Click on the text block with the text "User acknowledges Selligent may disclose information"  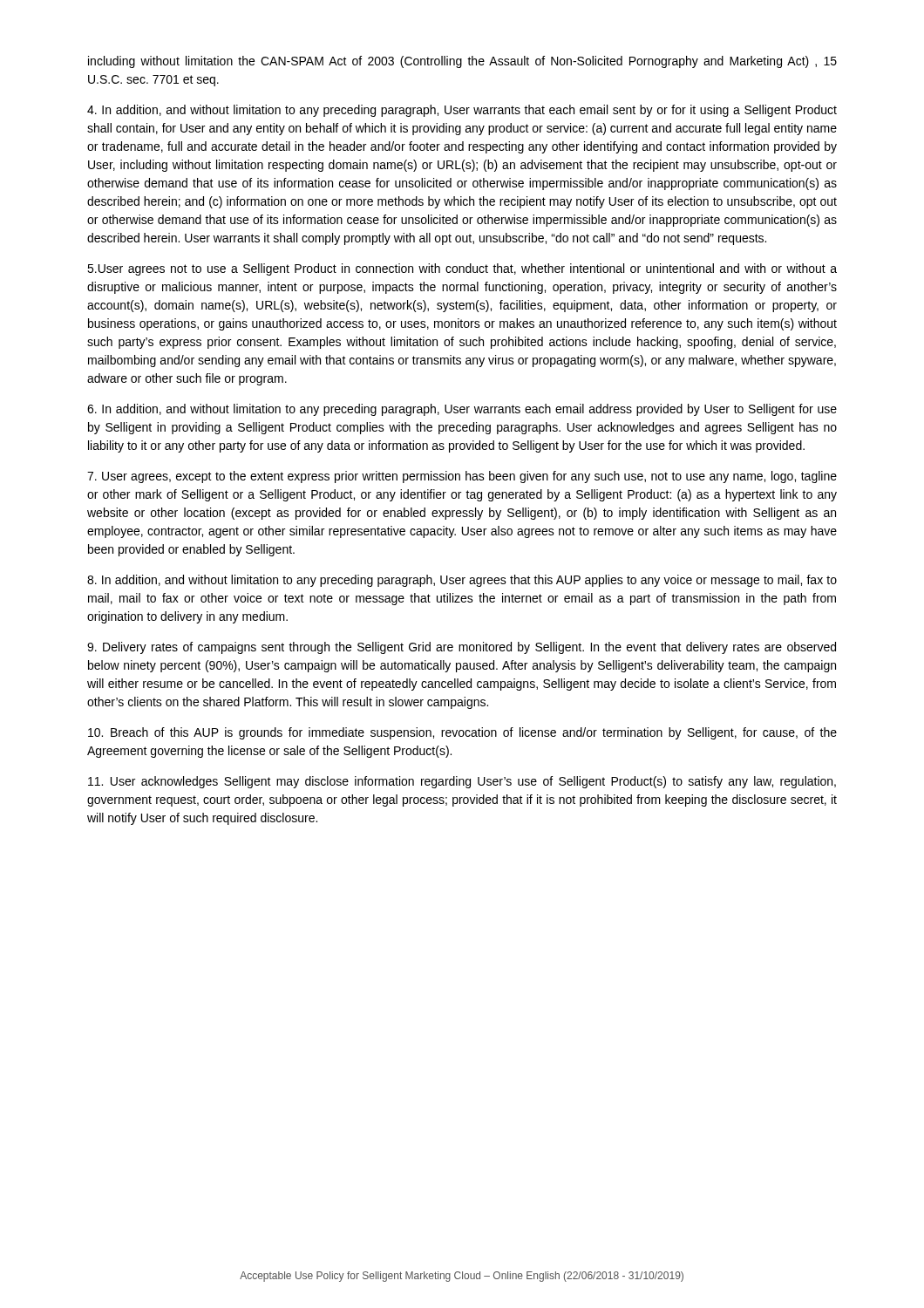coord(462,800)
